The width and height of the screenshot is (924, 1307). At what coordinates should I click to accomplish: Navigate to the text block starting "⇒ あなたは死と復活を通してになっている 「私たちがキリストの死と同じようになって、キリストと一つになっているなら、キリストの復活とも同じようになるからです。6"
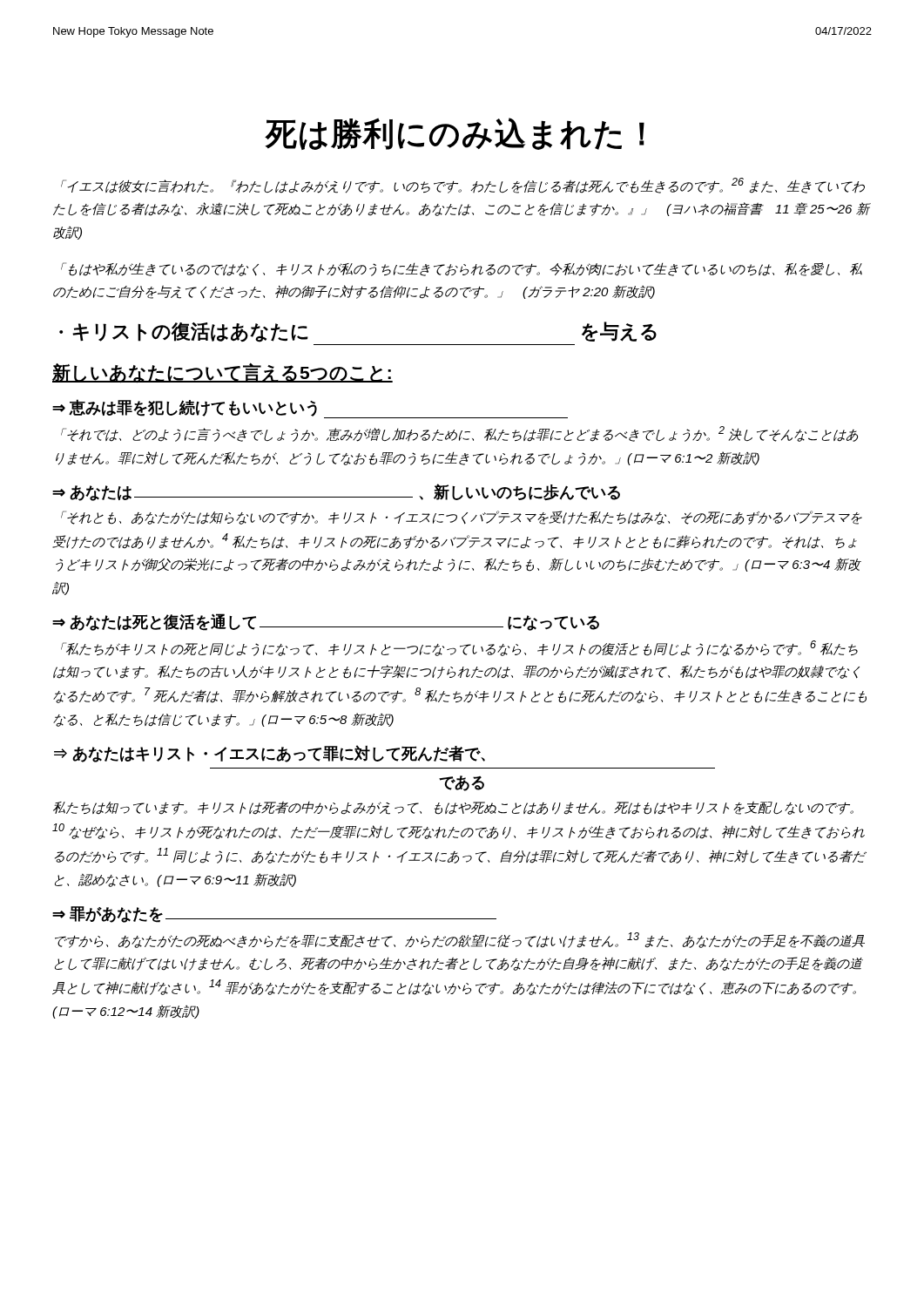(462, 671)
